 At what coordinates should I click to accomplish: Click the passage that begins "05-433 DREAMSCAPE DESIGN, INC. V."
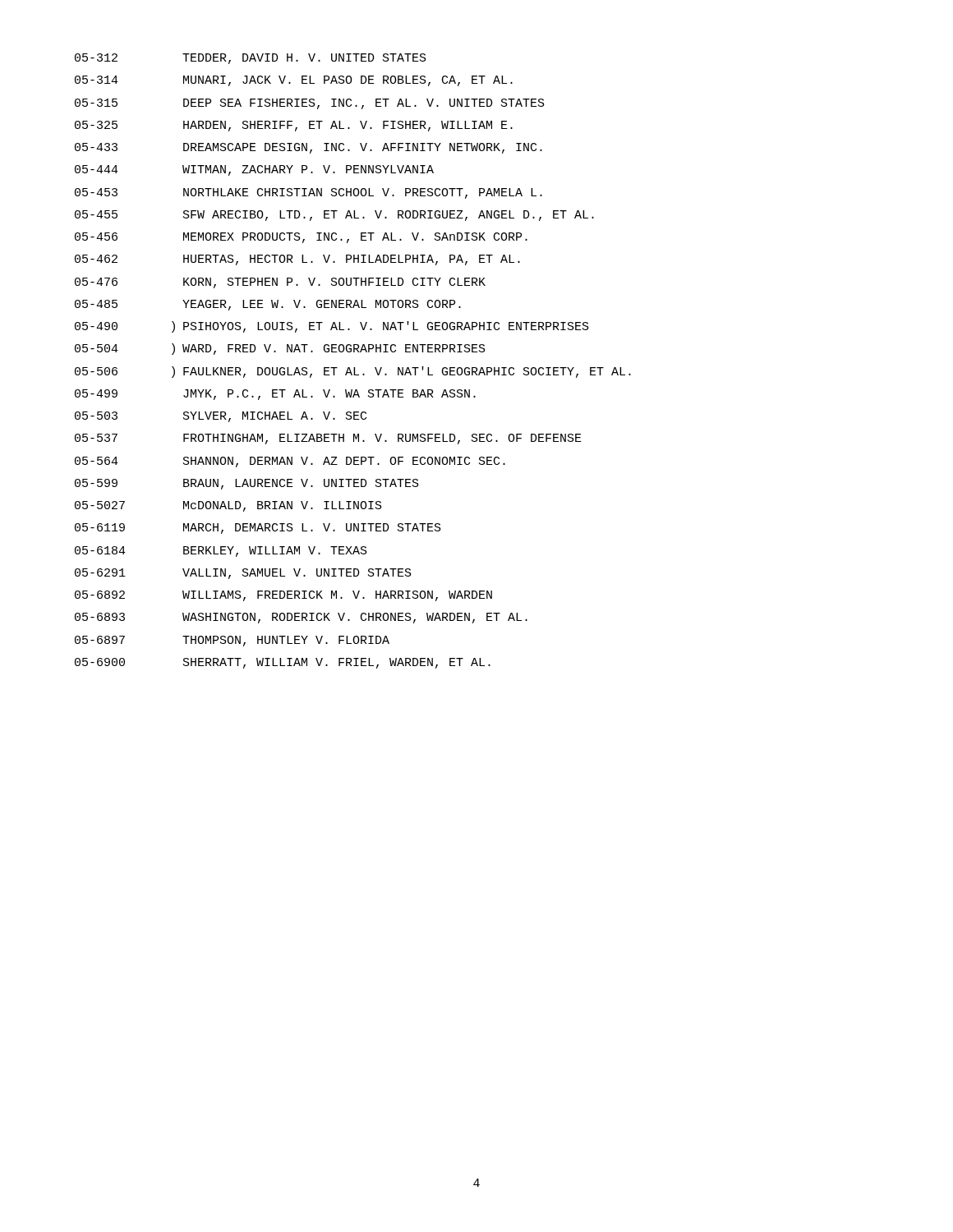[481, 148]
